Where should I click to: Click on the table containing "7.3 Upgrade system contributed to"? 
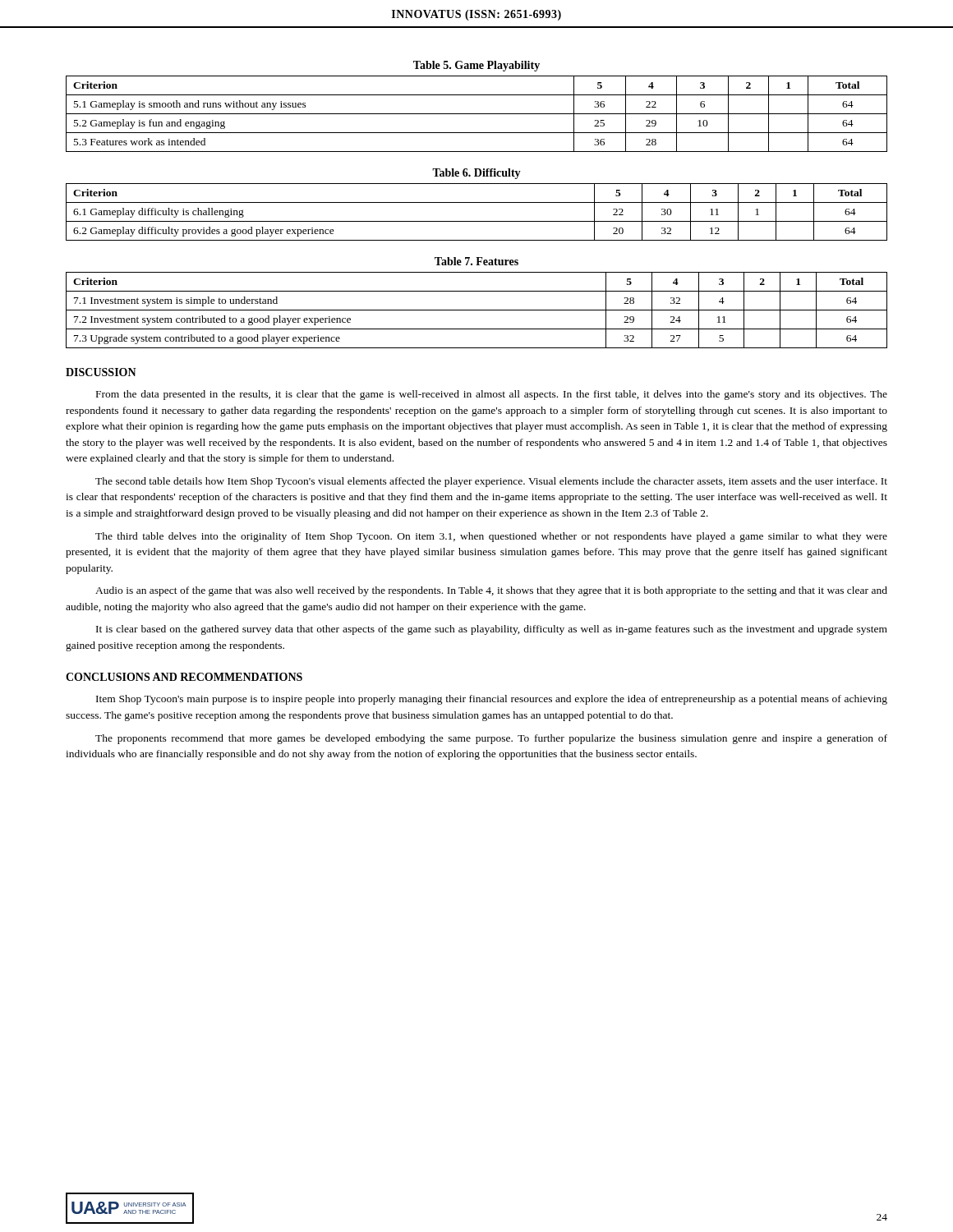click(x=476, y=310)
